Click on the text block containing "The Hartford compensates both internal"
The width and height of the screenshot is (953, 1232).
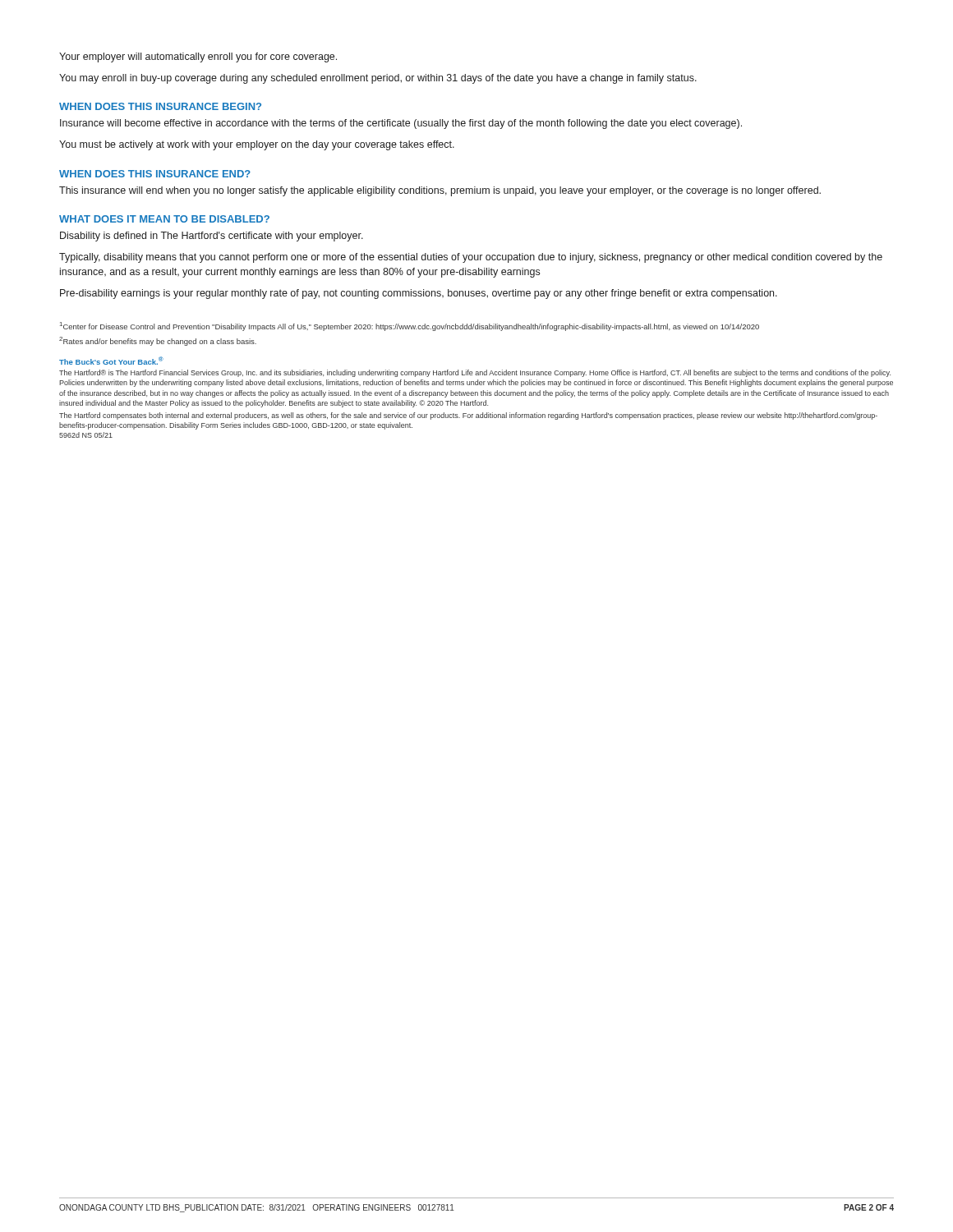pyautogui.click(x=468, y=425)
